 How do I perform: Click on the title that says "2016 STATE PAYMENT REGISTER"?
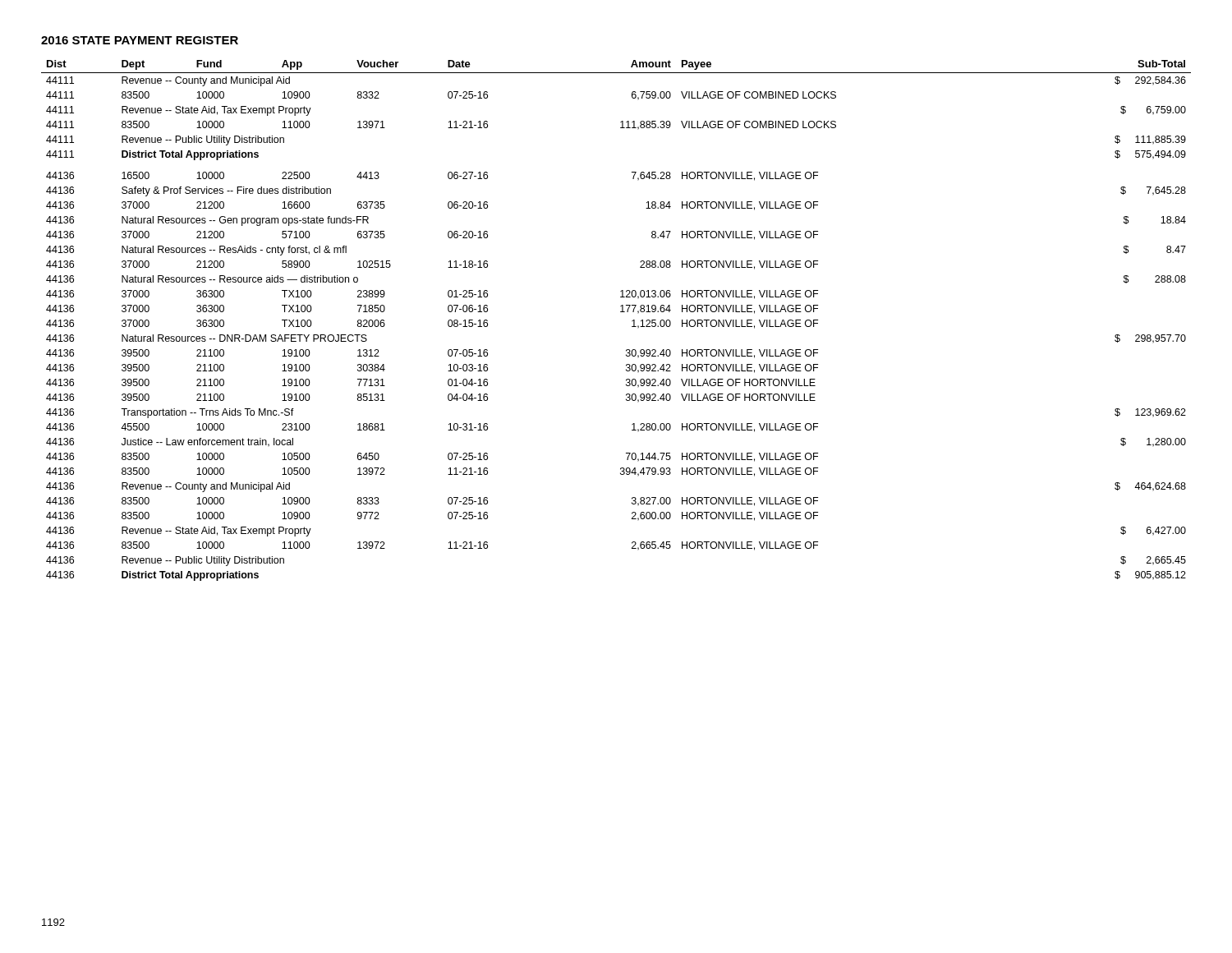point(140,40)
